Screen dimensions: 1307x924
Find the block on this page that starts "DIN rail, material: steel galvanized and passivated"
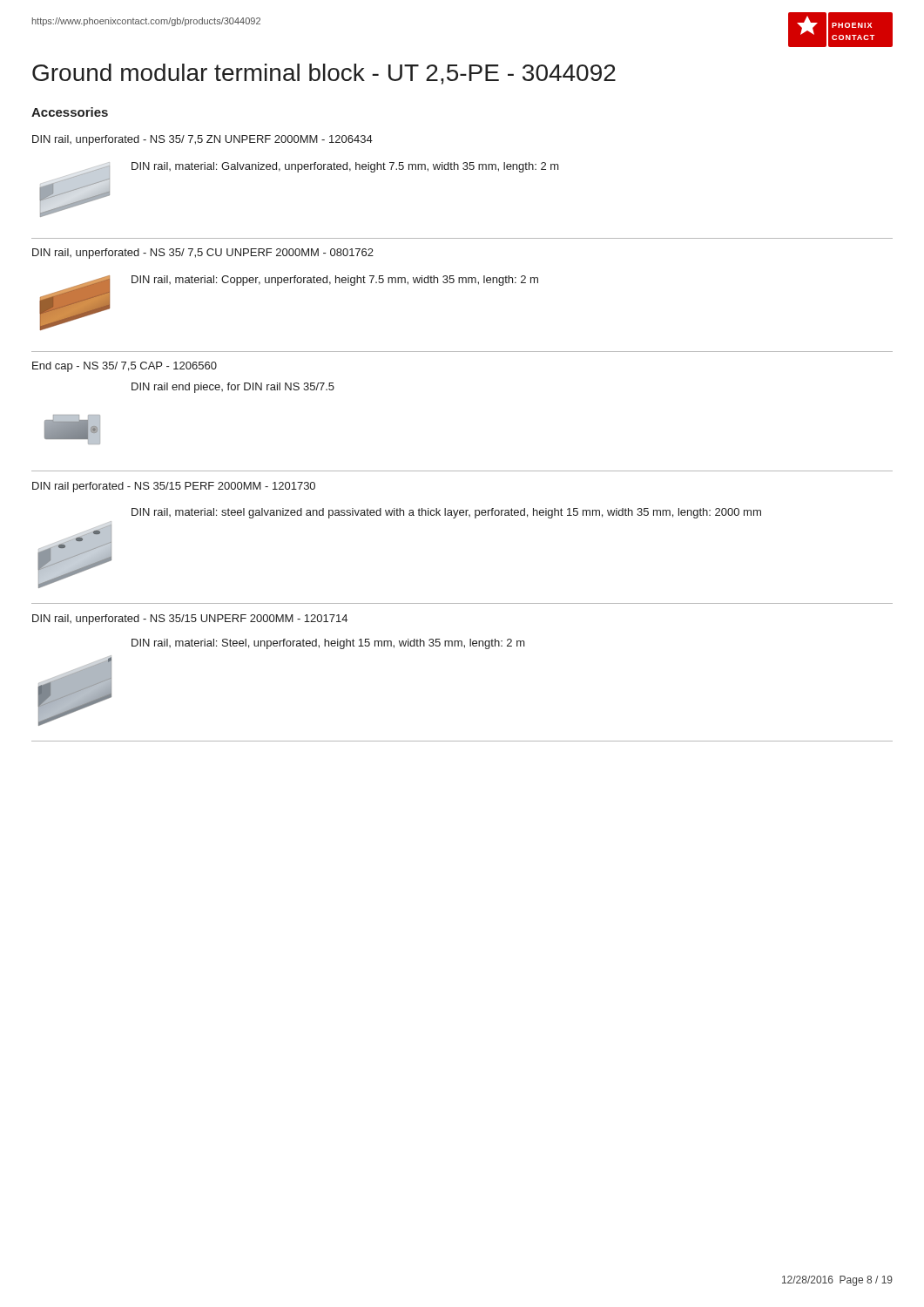[446, 512]
